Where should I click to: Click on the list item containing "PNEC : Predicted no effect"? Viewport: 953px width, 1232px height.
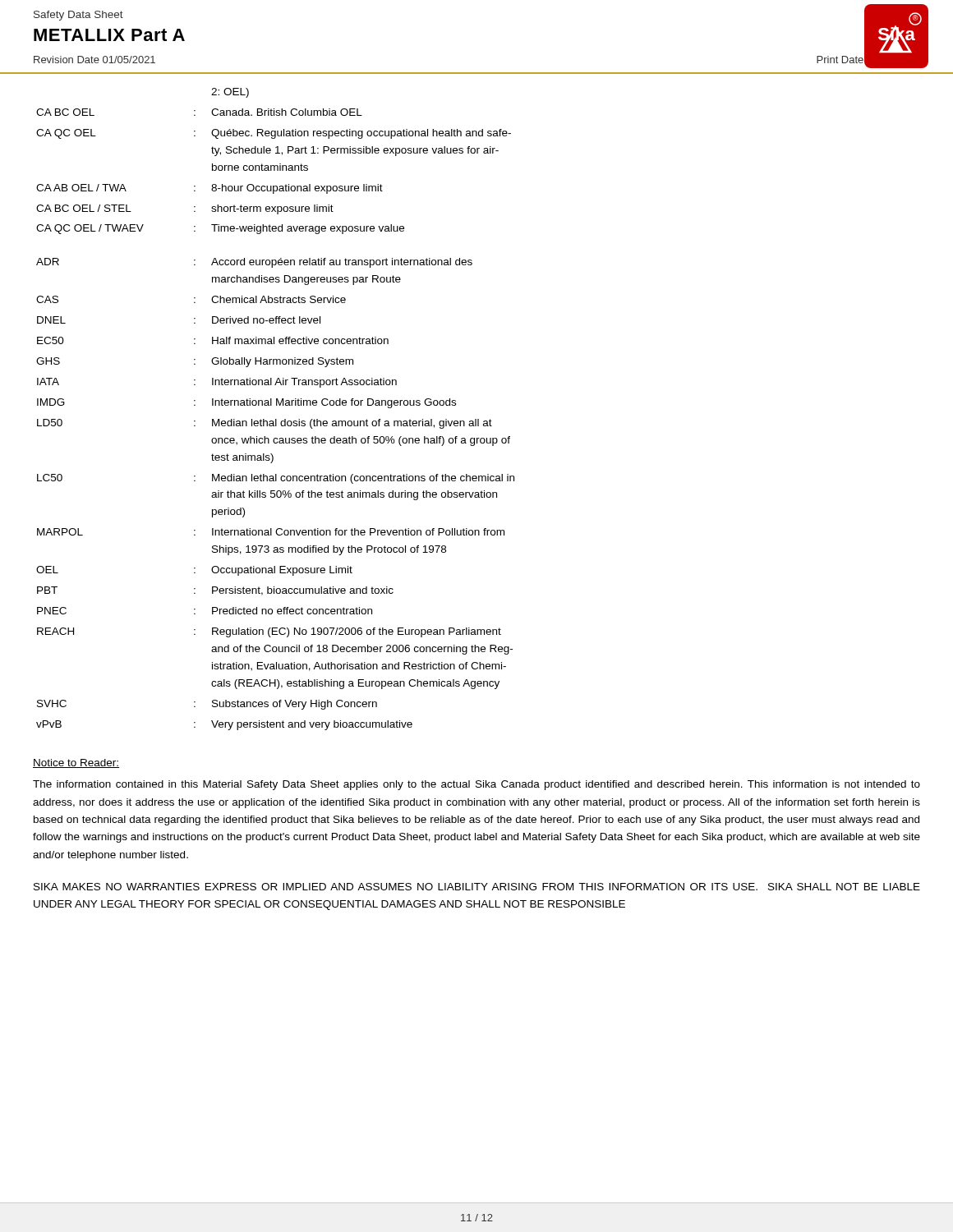tap(55, 611)
